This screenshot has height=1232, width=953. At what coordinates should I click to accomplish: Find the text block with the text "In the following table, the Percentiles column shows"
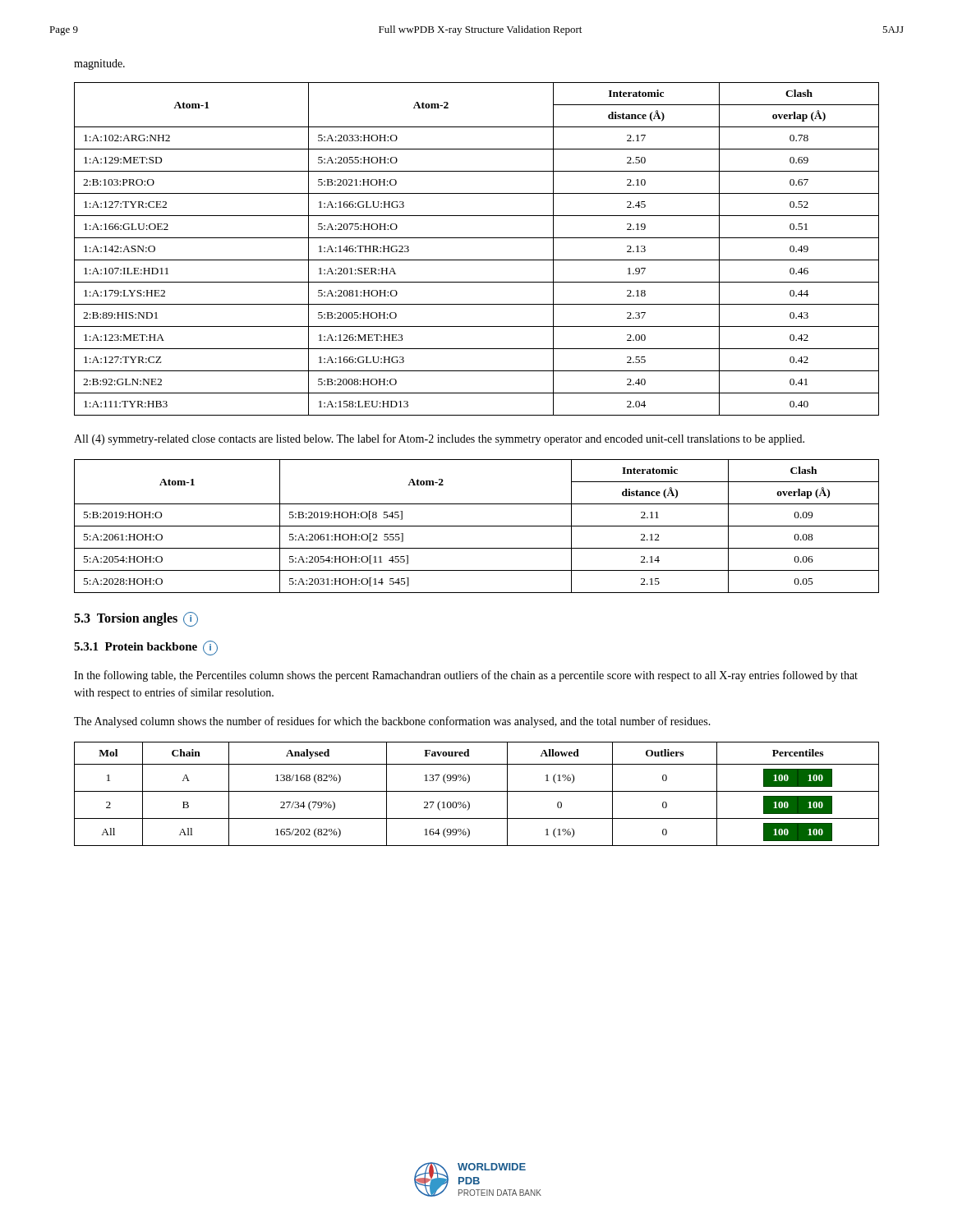476,684
